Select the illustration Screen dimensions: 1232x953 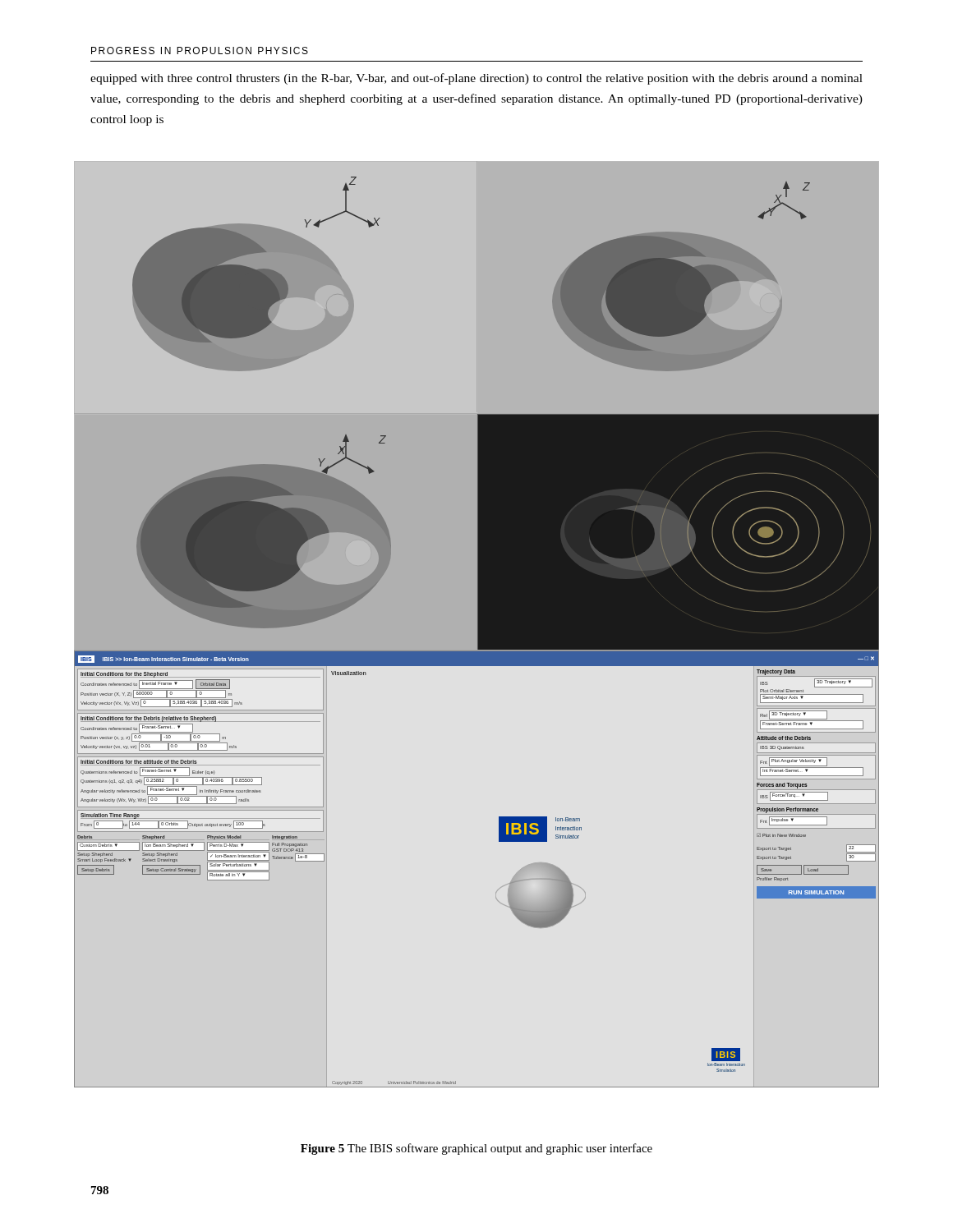click(476, 637)
